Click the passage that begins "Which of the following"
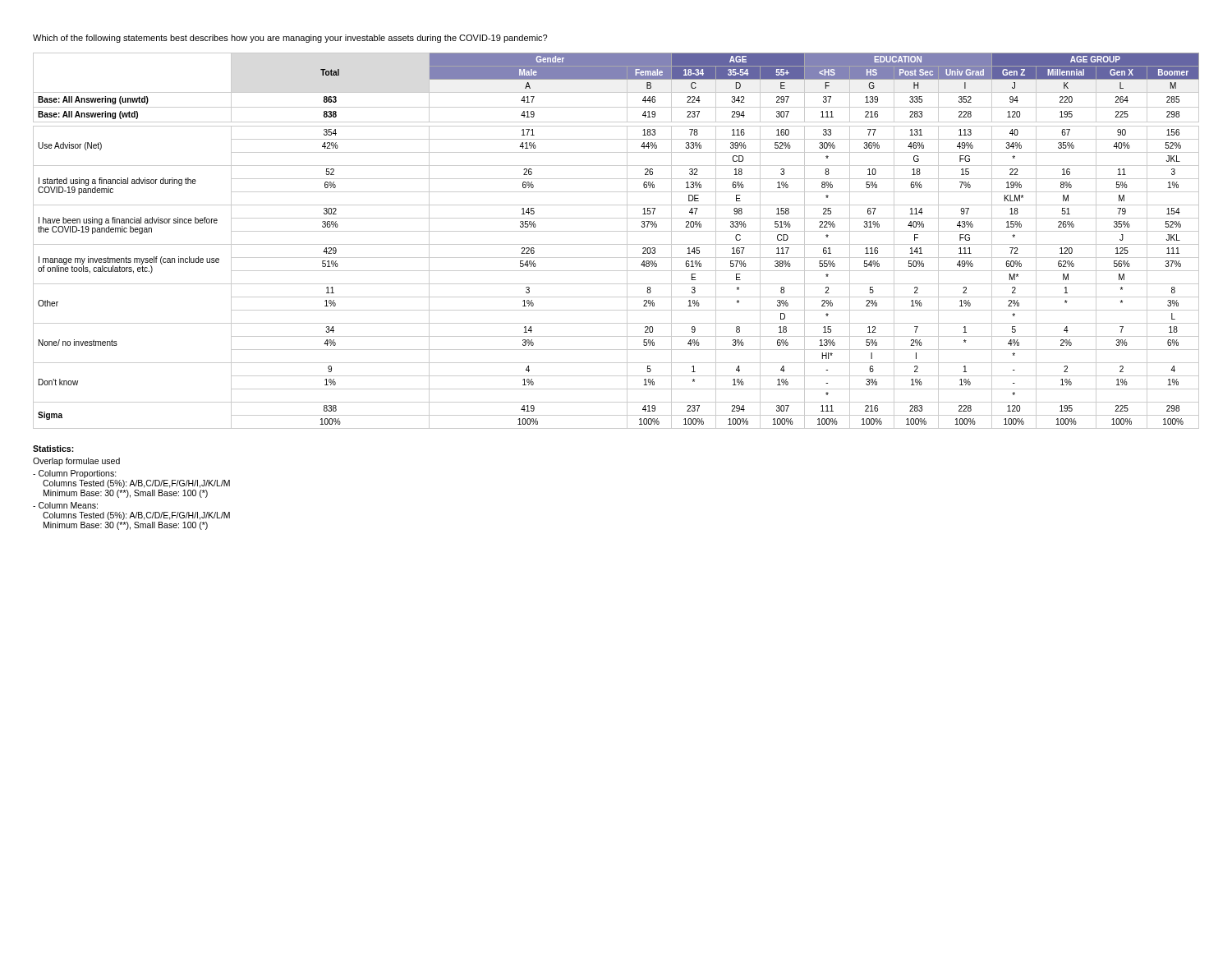Viewport: 1232px width, 953px height. (x=290, y=38)
